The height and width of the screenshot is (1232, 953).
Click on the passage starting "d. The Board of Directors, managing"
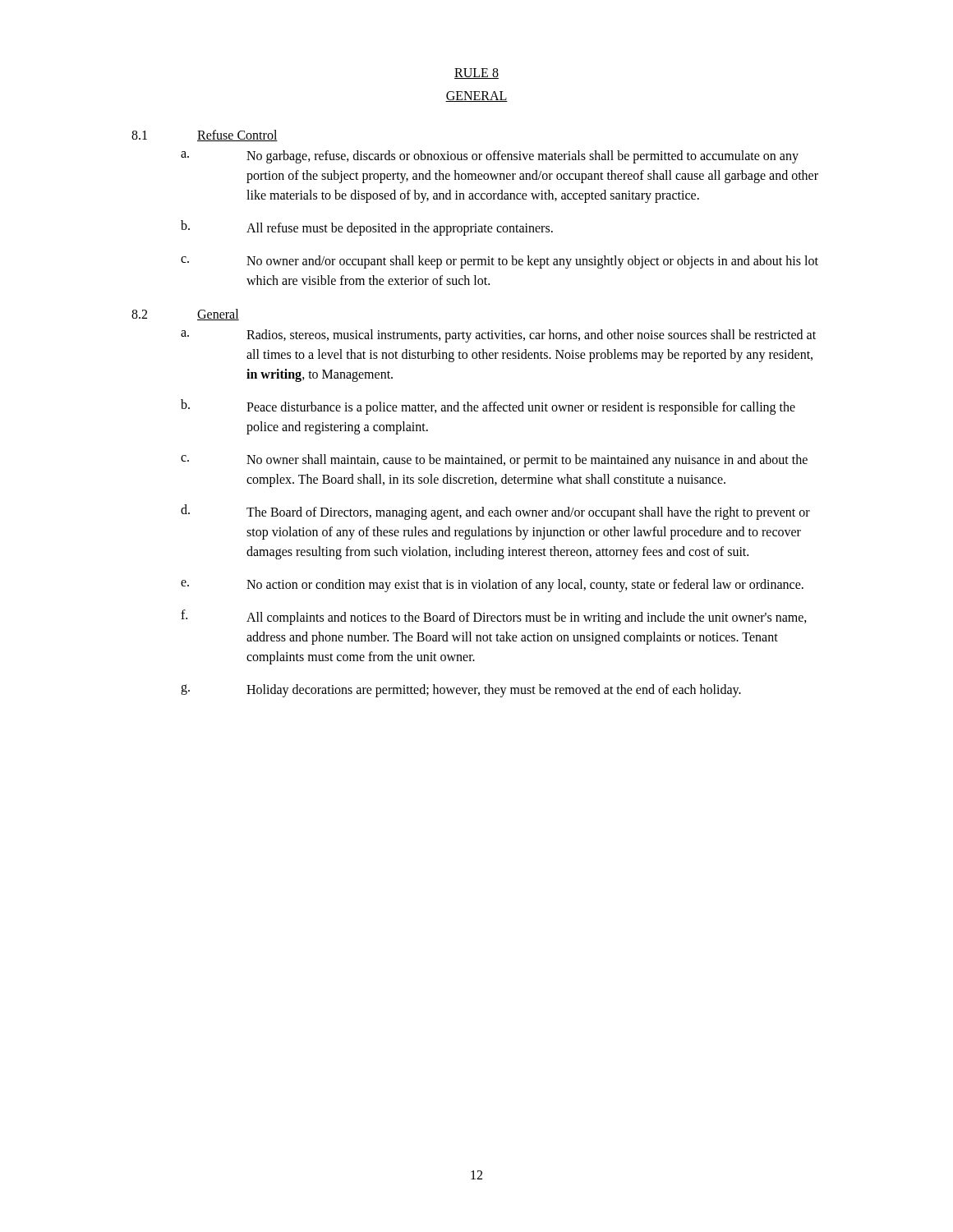click(x=476, y=532)
